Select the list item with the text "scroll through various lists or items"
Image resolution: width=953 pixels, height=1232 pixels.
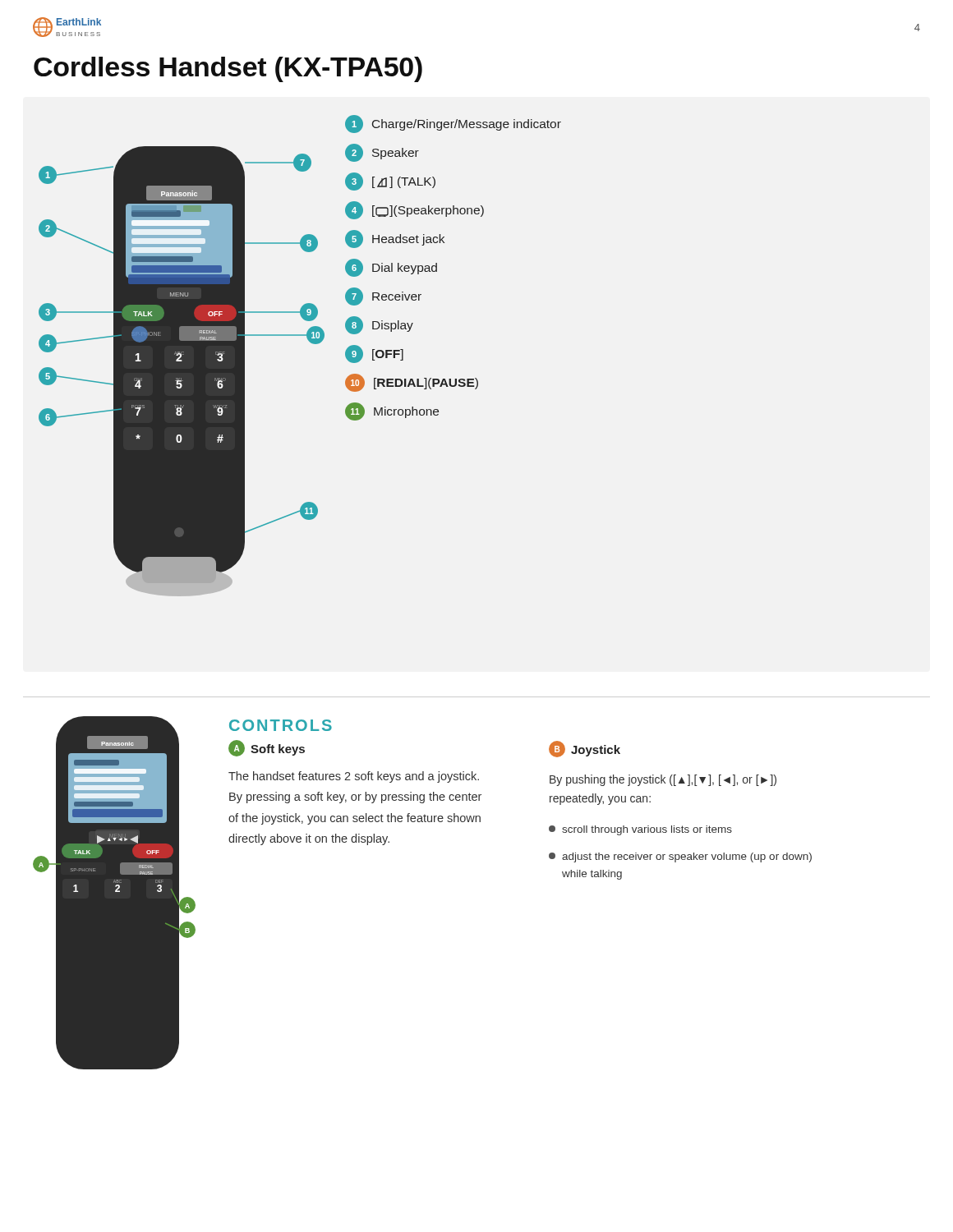[x=640, y=830]
